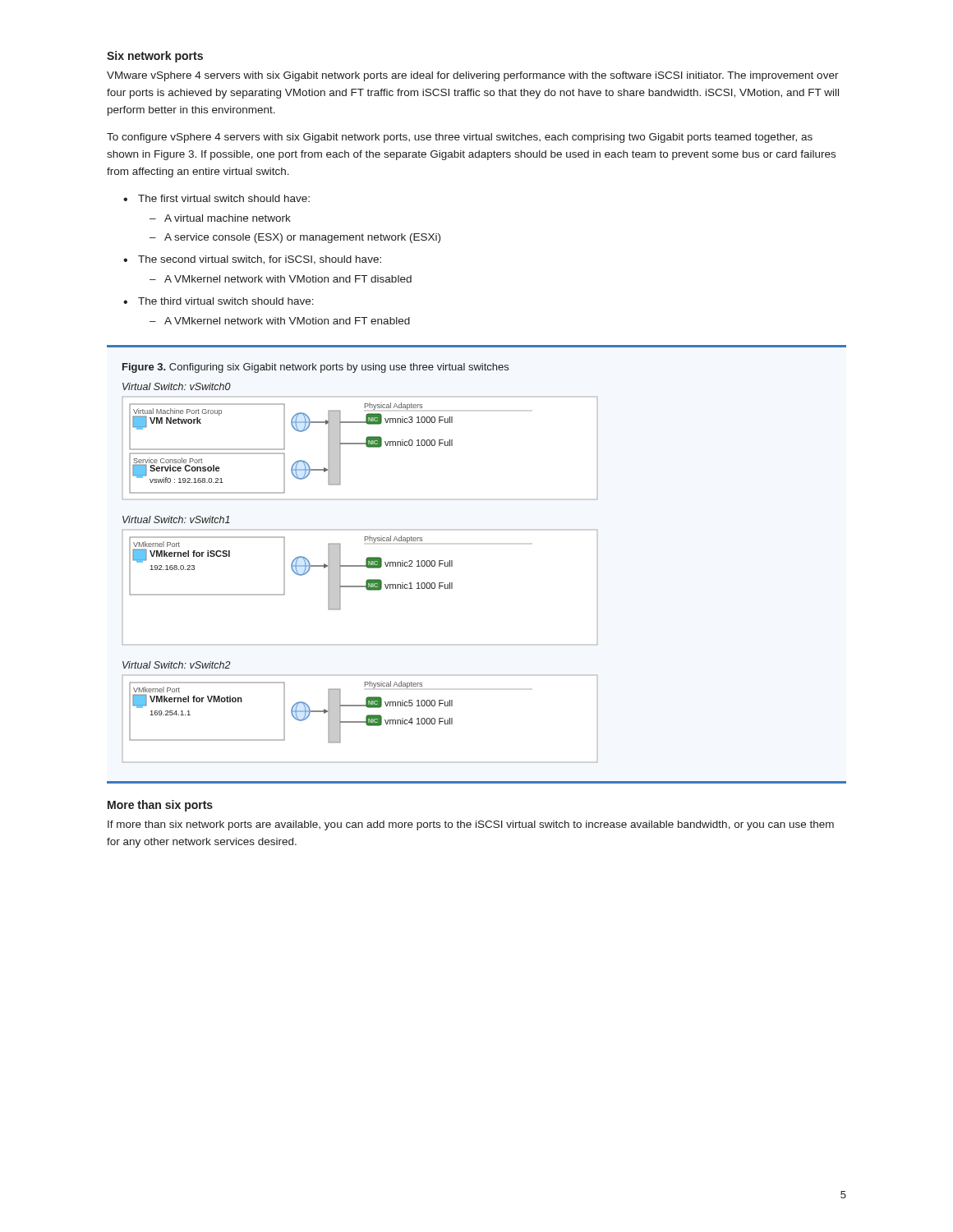Select the section header that says "More than six ports"
953x1232 pixels.
coord(160,805)
